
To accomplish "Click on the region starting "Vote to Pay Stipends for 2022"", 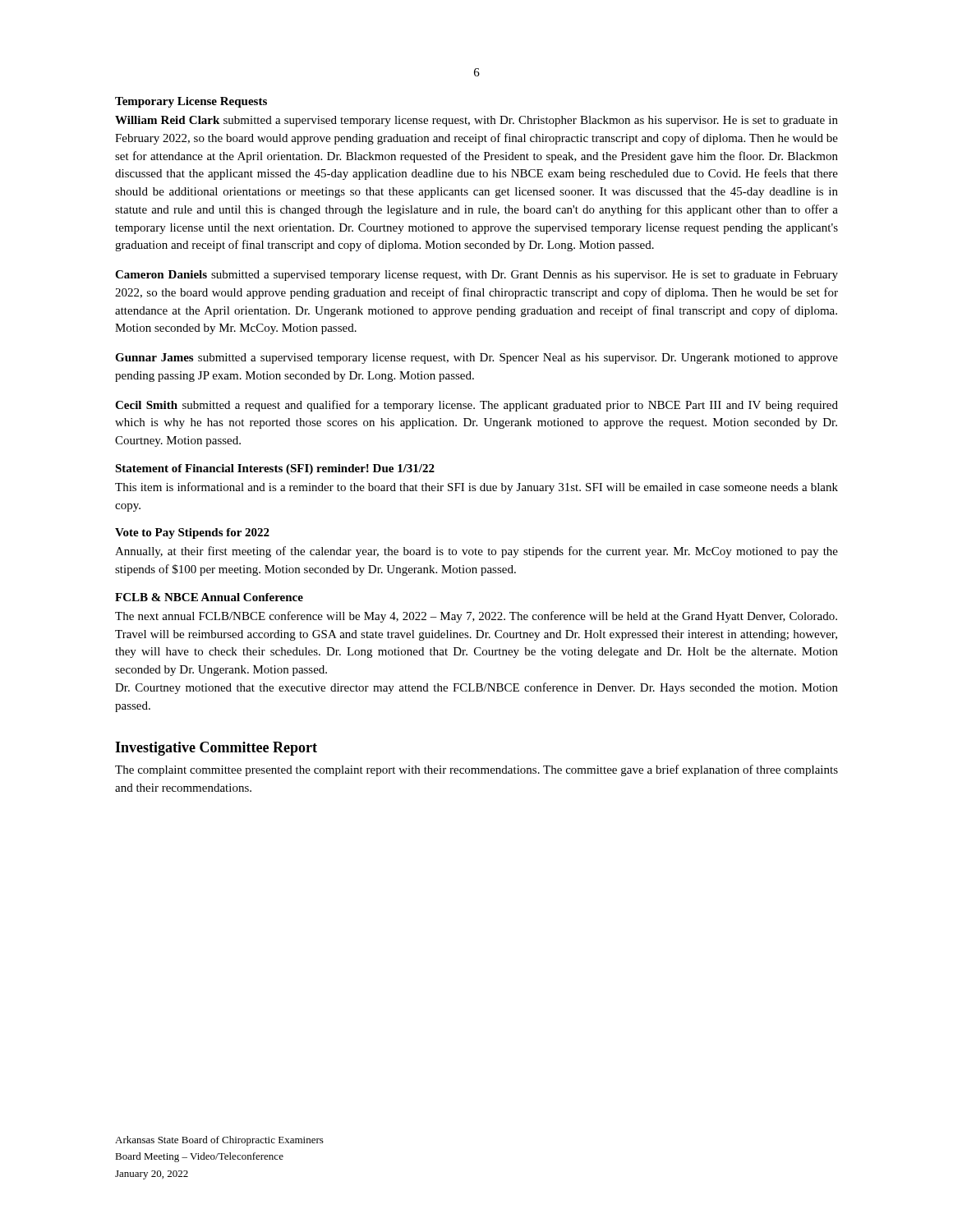I will pyautogui.click(x=192, y=532).
